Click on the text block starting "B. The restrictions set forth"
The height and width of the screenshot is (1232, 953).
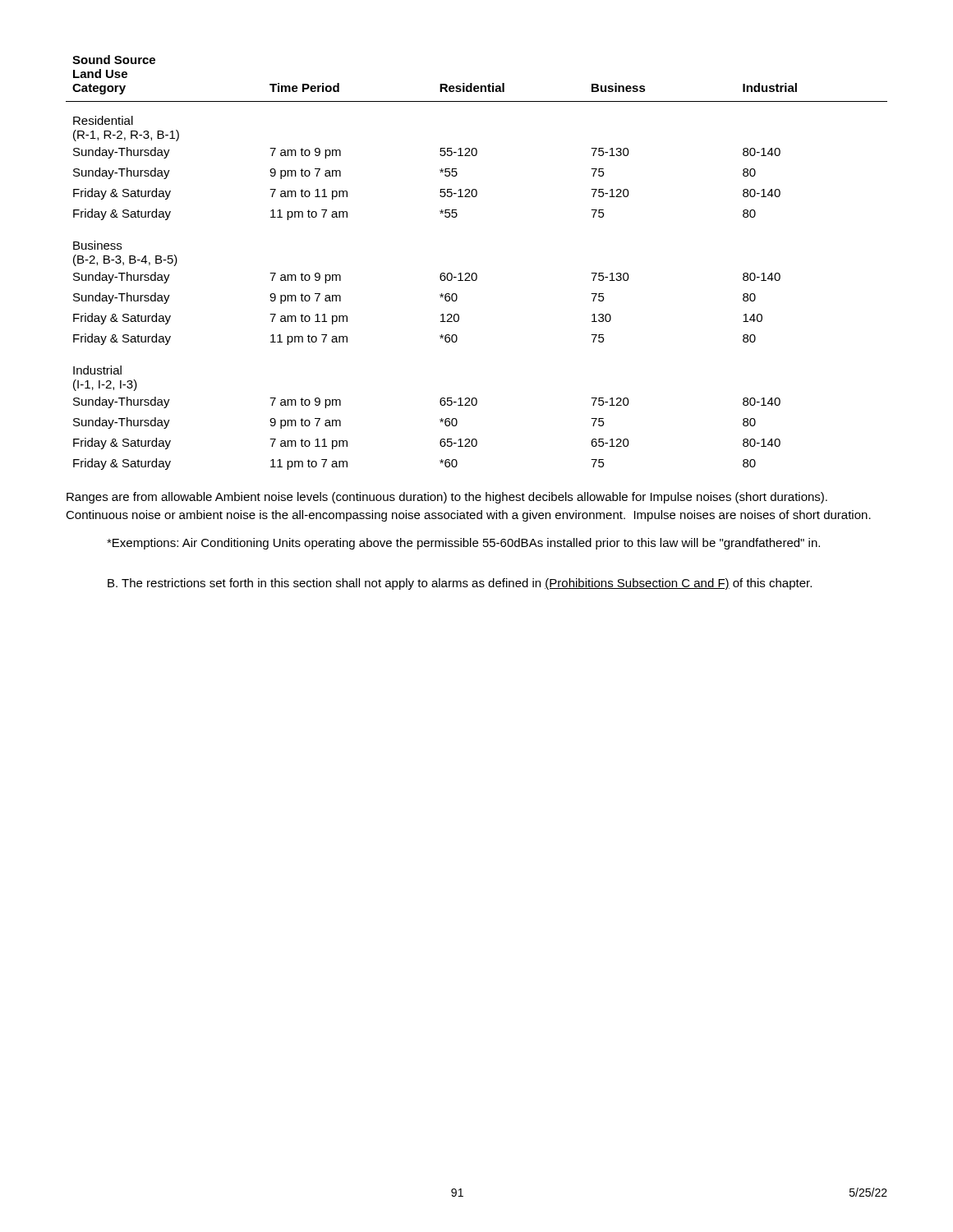460,583
